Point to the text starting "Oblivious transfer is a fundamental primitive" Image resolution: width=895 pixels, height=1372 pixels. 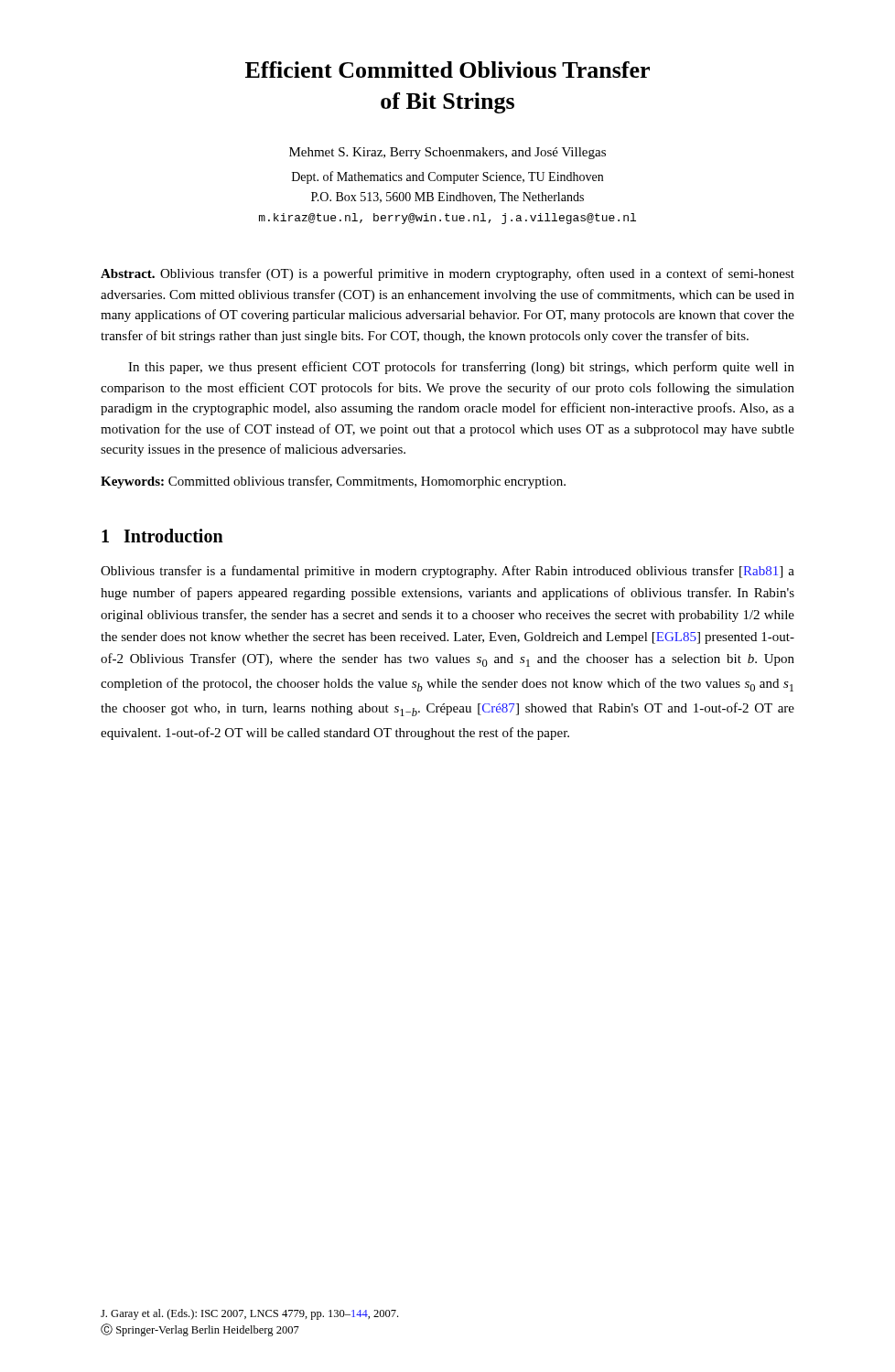(448, 652)
